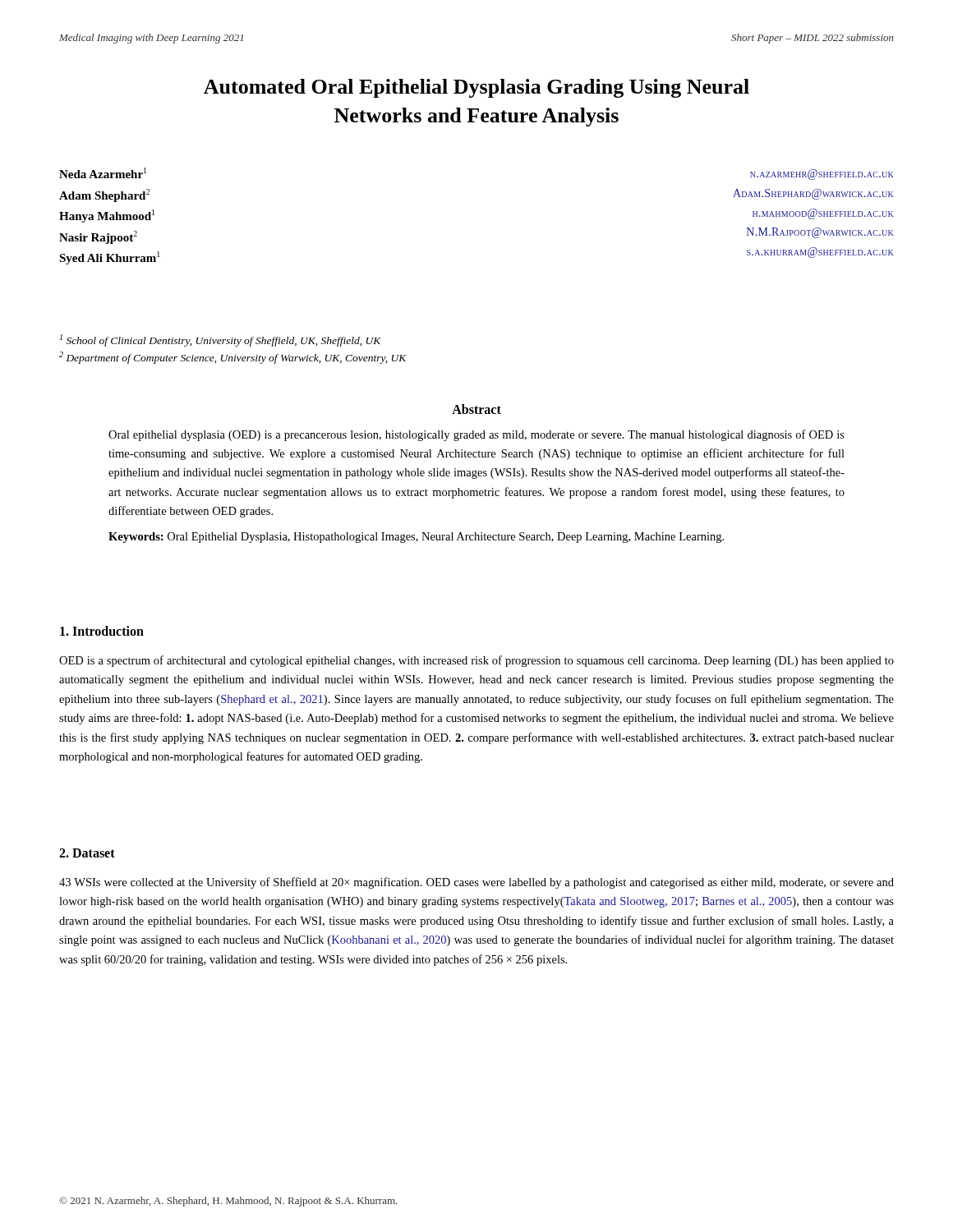Locate the element starting "43 WSIs were collected at the University of"

click(x=476, y=921)
